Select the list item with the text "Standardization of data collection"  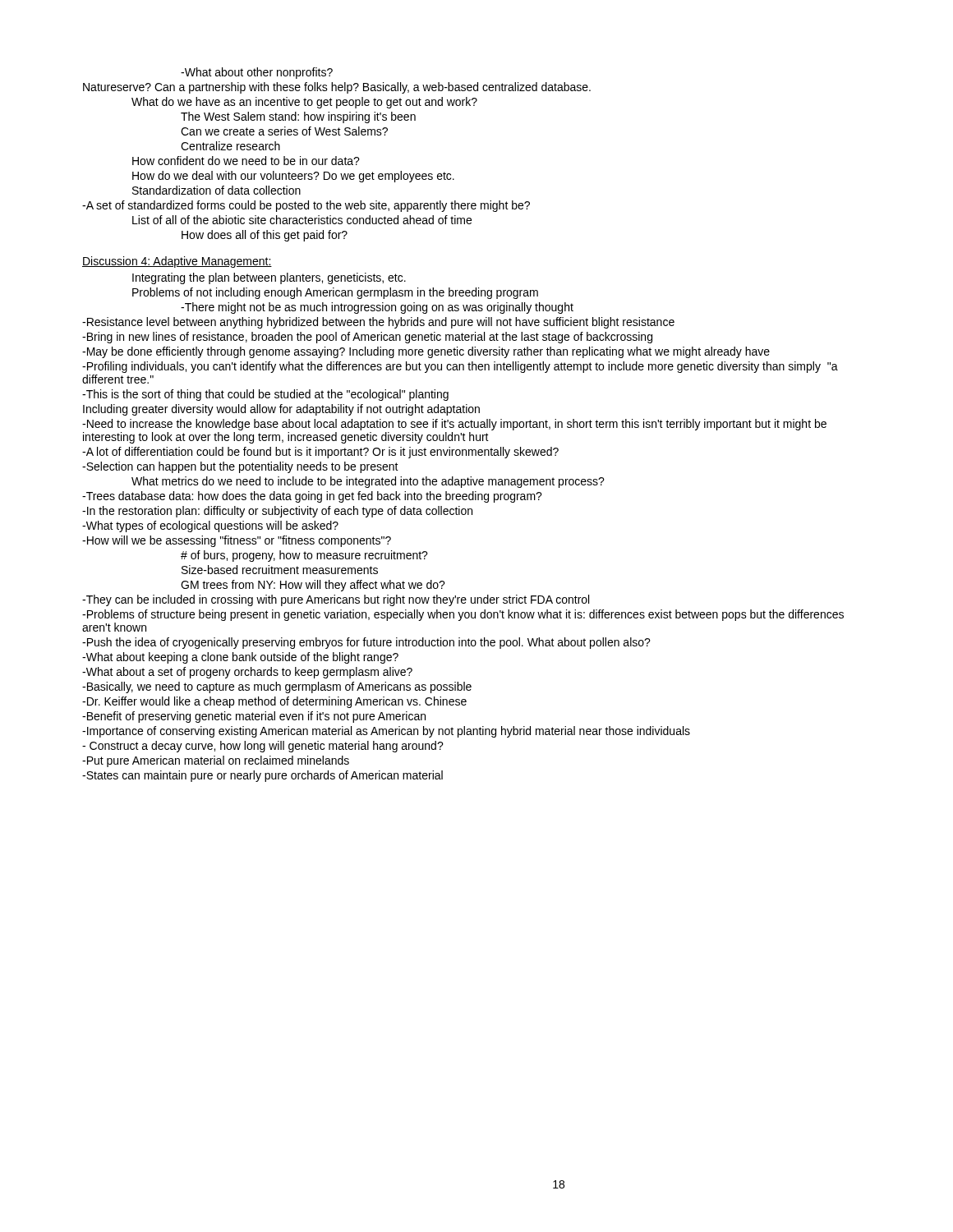click(x=216, y=191)
